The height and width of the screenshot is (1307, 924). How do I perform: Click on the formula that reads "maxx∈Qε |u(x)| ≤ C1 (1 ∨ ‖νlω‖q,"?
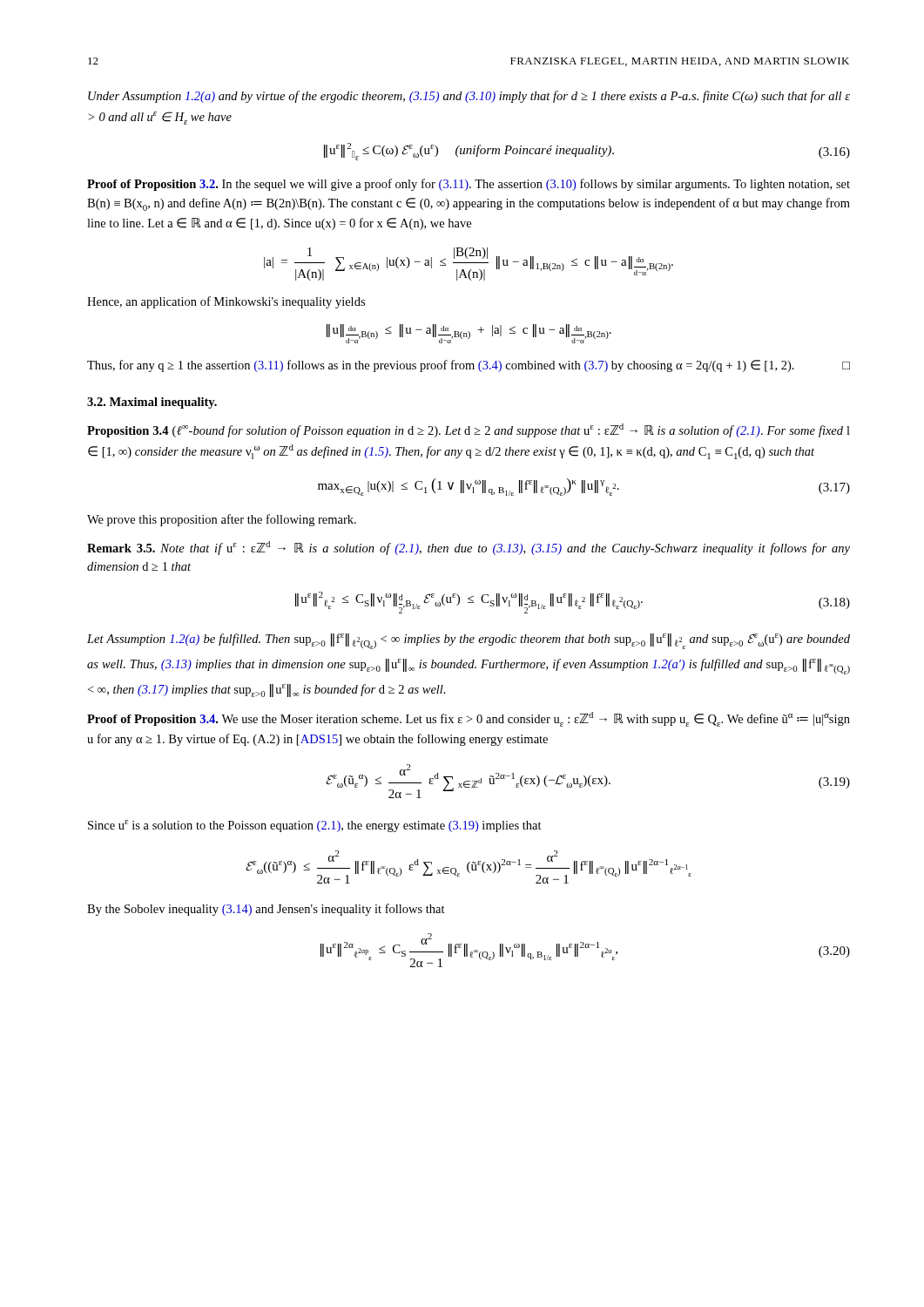[584, 487]
